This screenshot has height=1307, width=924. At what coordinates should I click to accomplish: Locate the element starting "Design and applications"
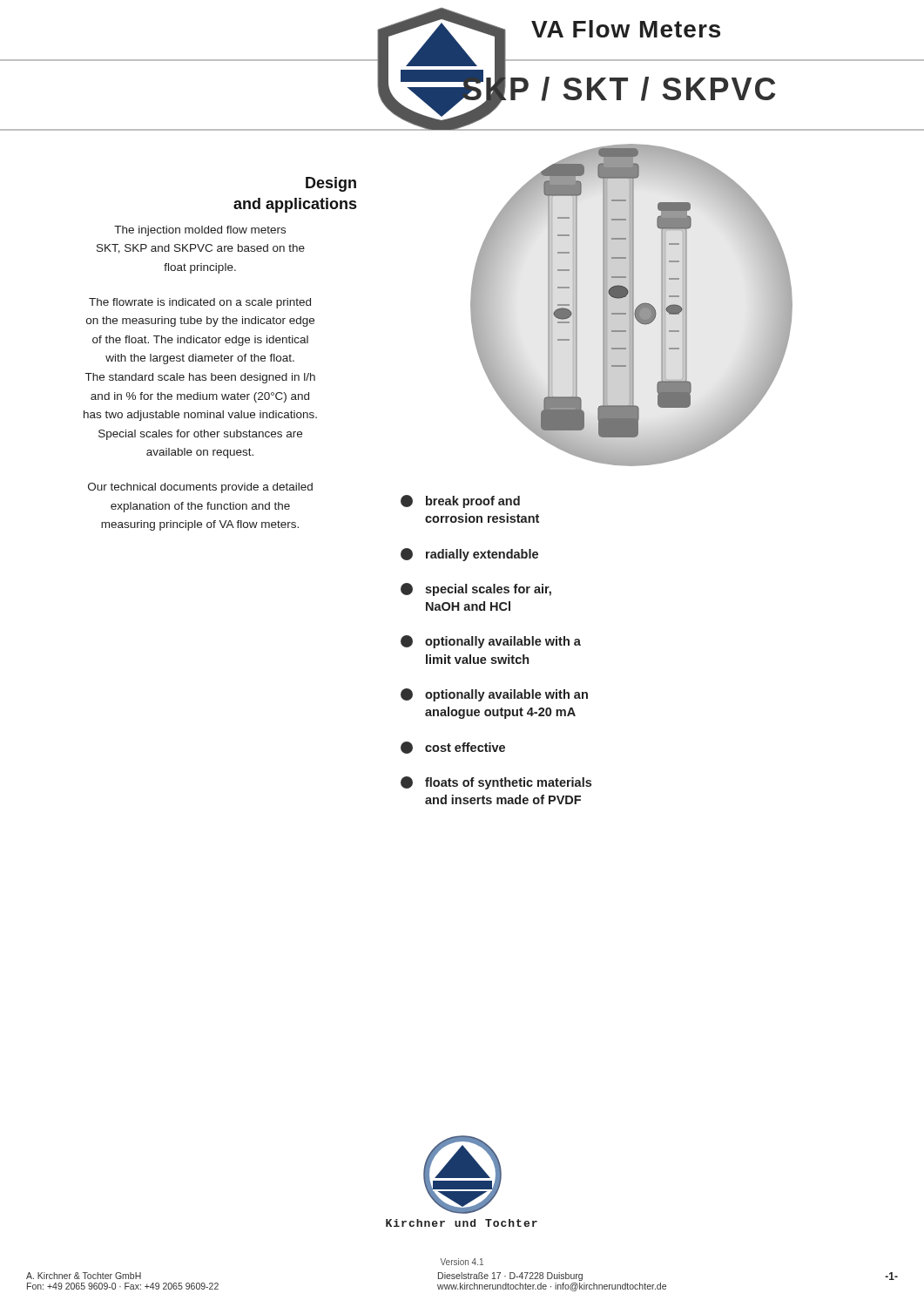point(331,184)
